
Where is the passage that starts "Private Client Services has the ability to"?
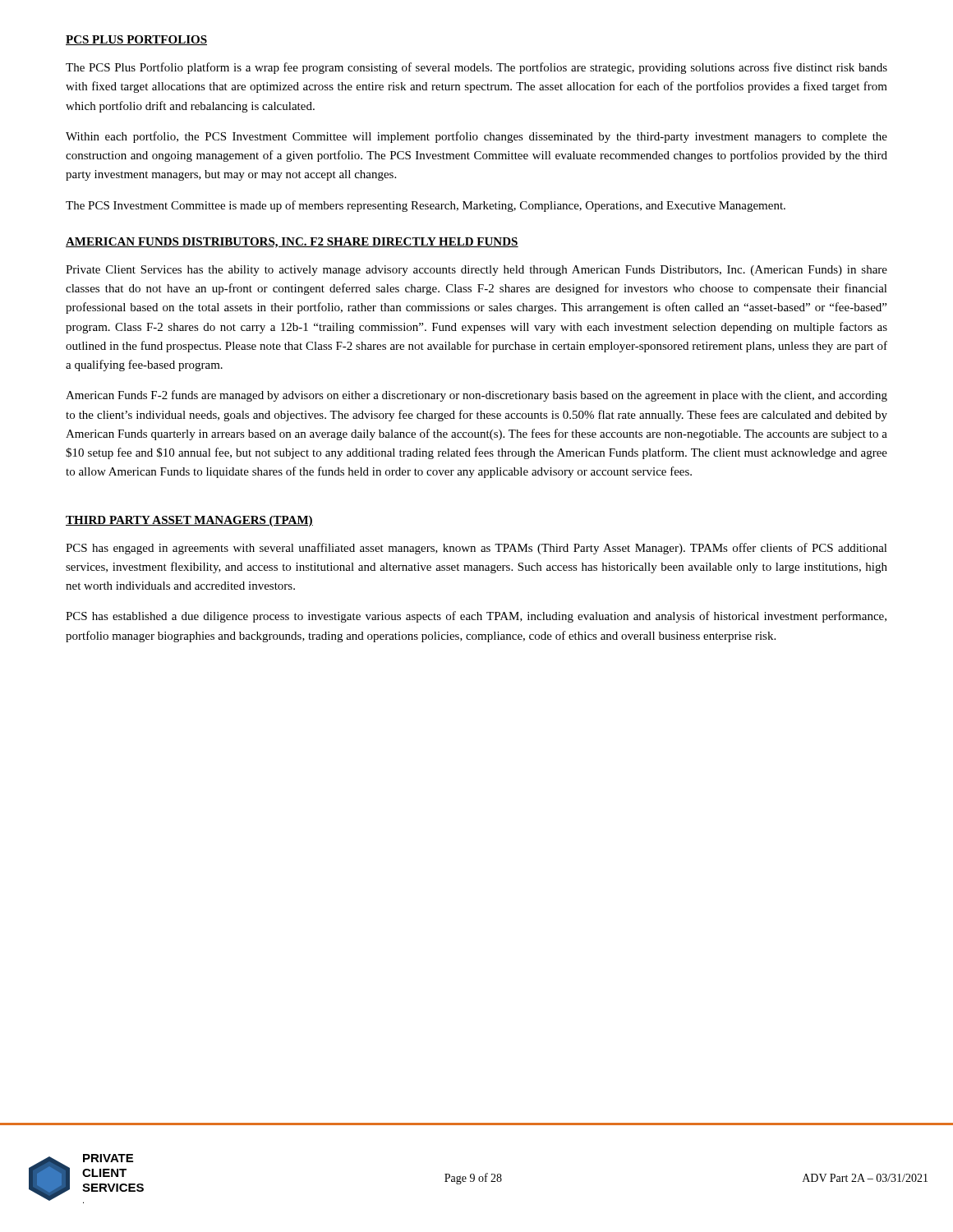[476, 317]
